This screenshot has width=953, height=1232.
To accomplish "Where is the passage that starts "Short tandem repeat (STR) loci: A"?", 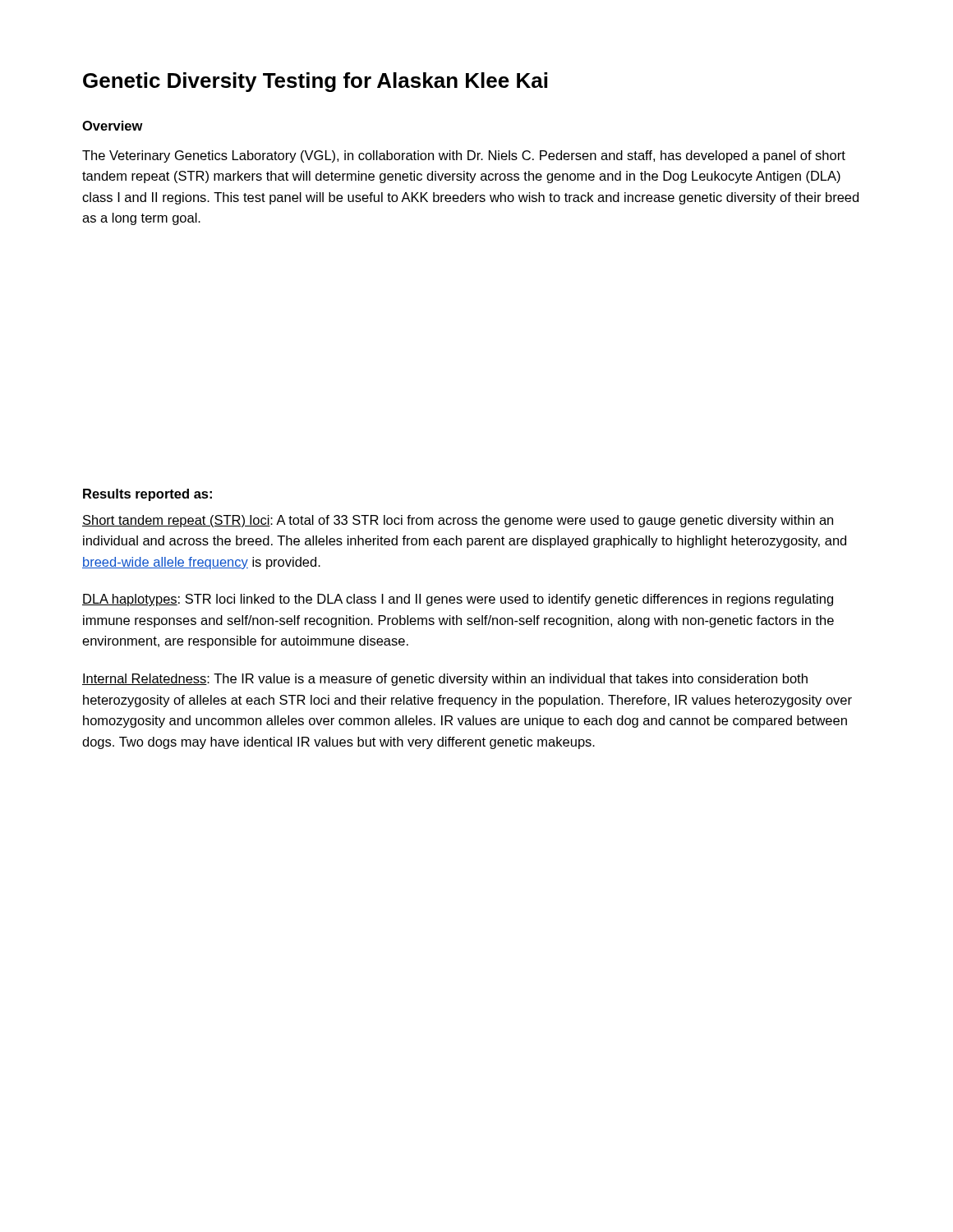I will [x=465, y=541].
